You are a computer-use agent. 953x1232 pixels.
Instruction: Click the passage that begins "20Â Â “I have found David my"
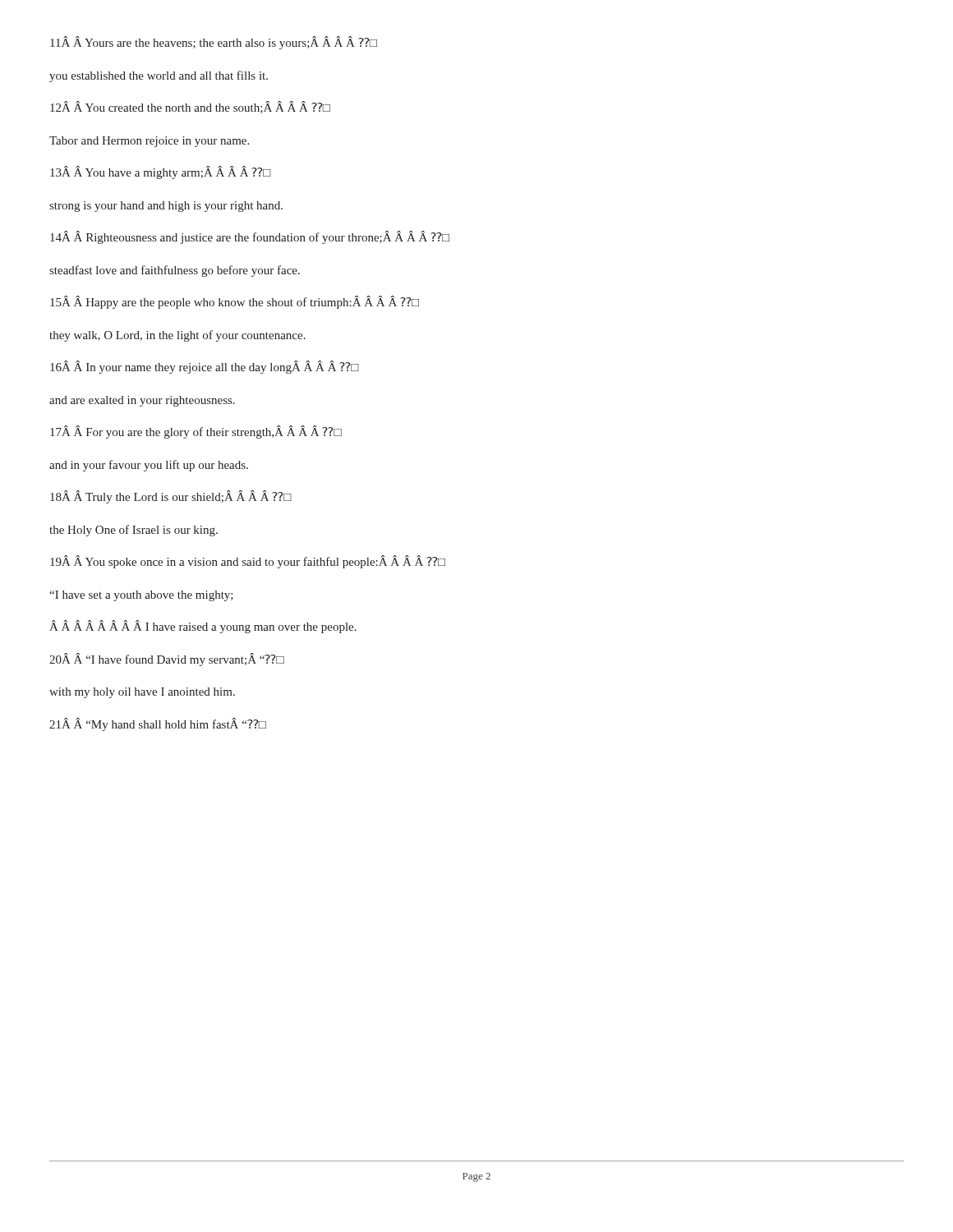[167, 659]
